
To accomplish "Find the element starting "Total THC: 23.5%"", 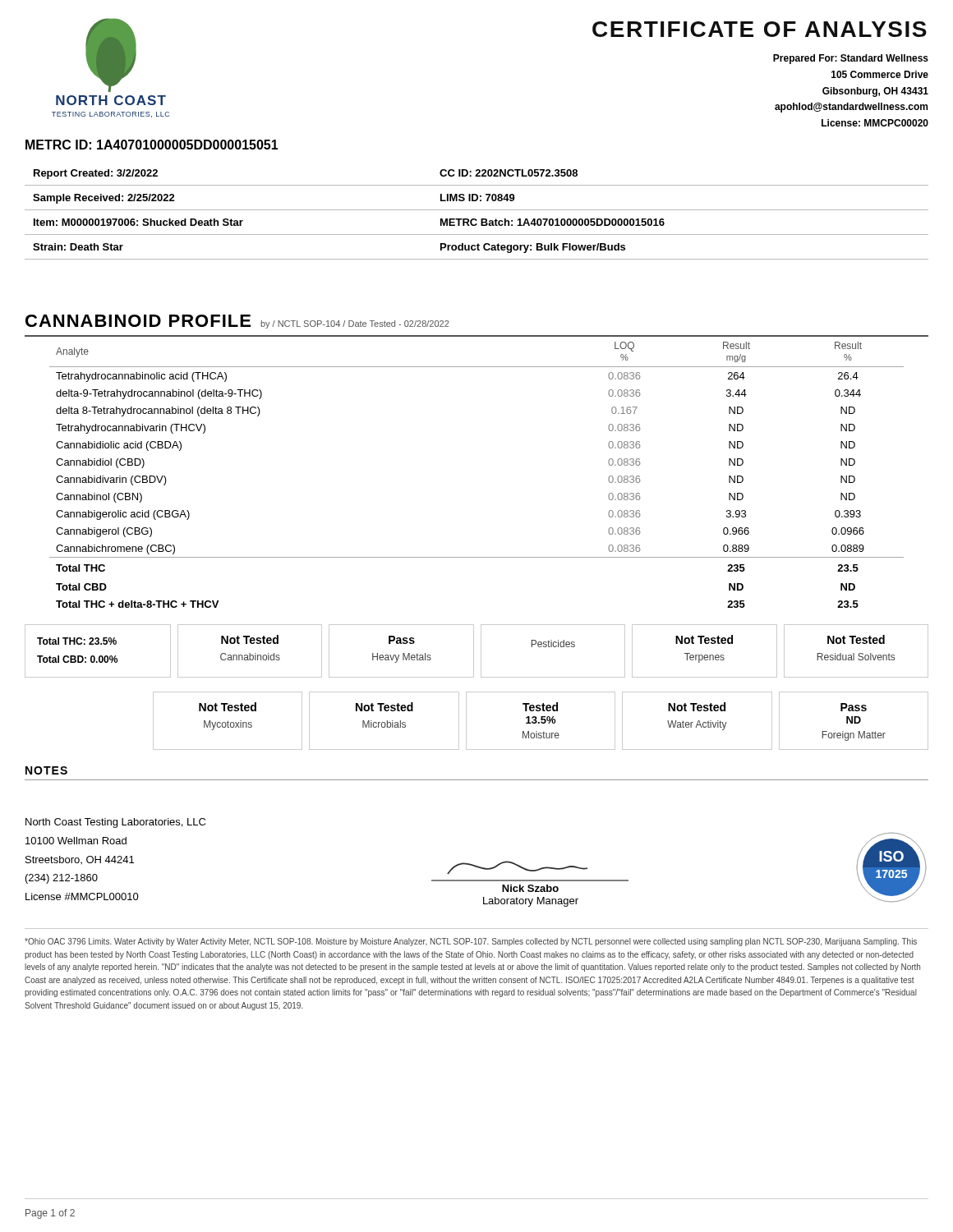I will pos(98,651).
